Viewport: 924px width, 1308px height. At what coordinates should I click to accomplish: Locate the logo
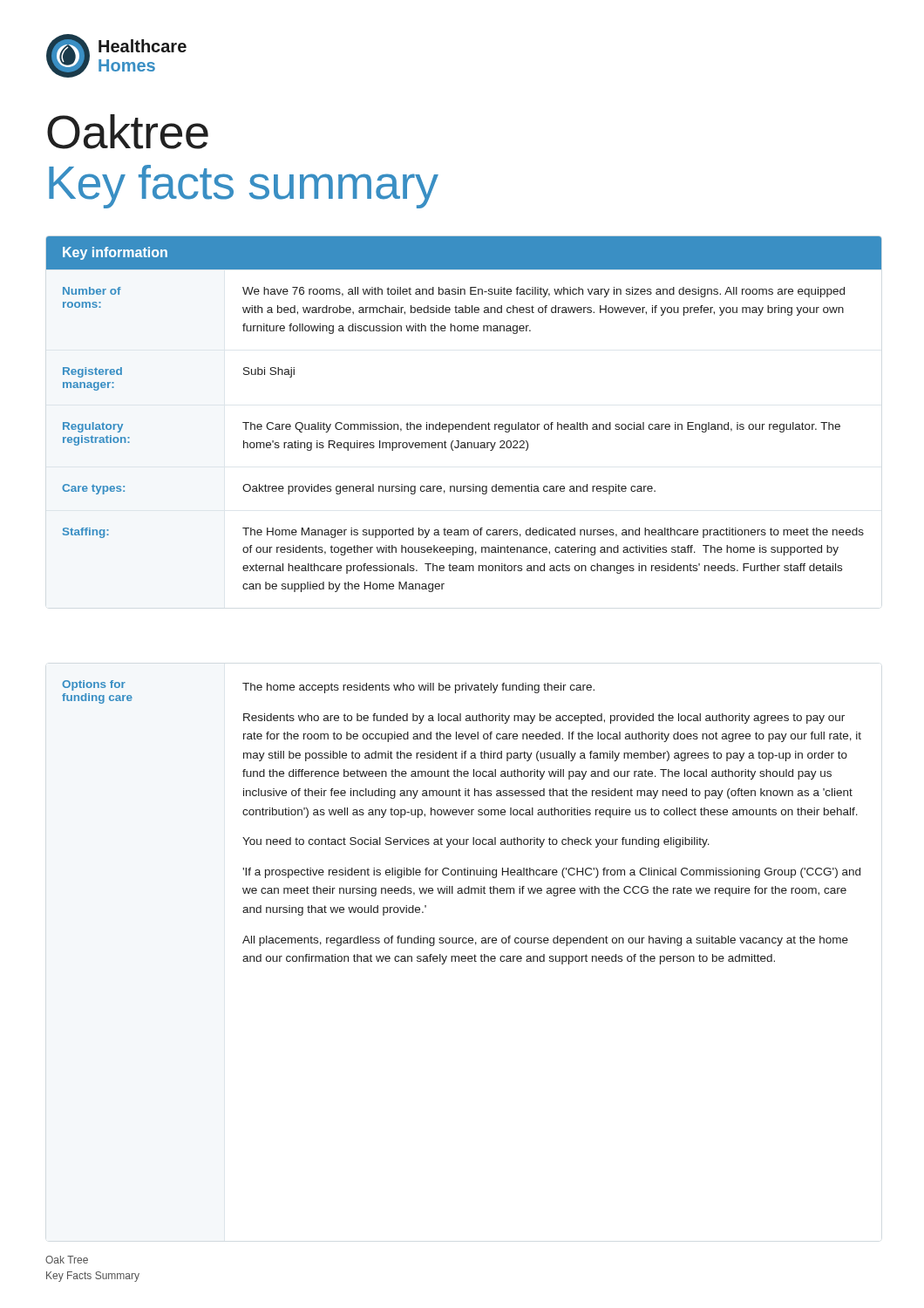click(x=116, y=56)
